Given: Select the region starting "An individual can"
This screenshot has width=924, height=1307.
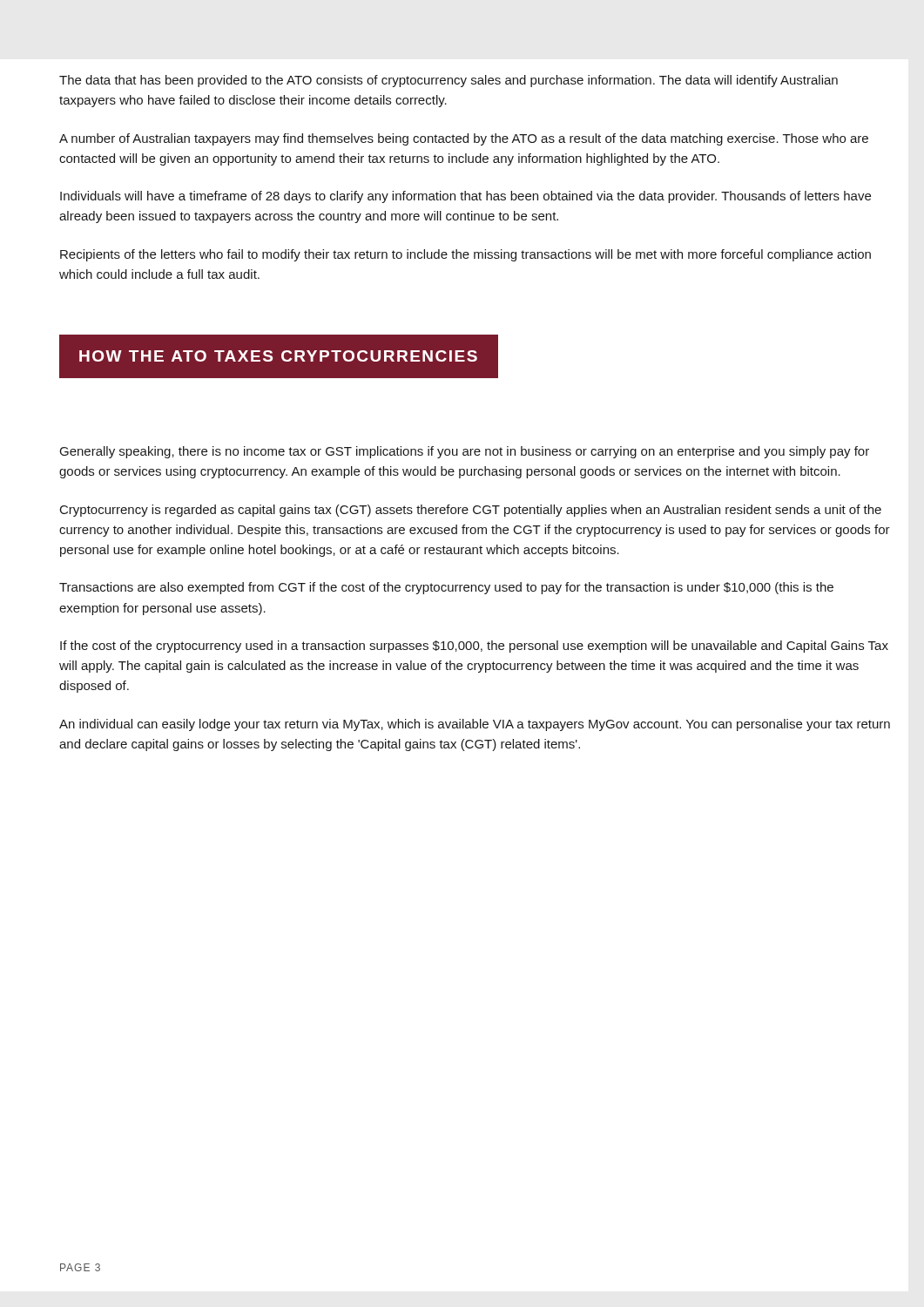Looking at the screenshot, I should click(x=475, y=733).
